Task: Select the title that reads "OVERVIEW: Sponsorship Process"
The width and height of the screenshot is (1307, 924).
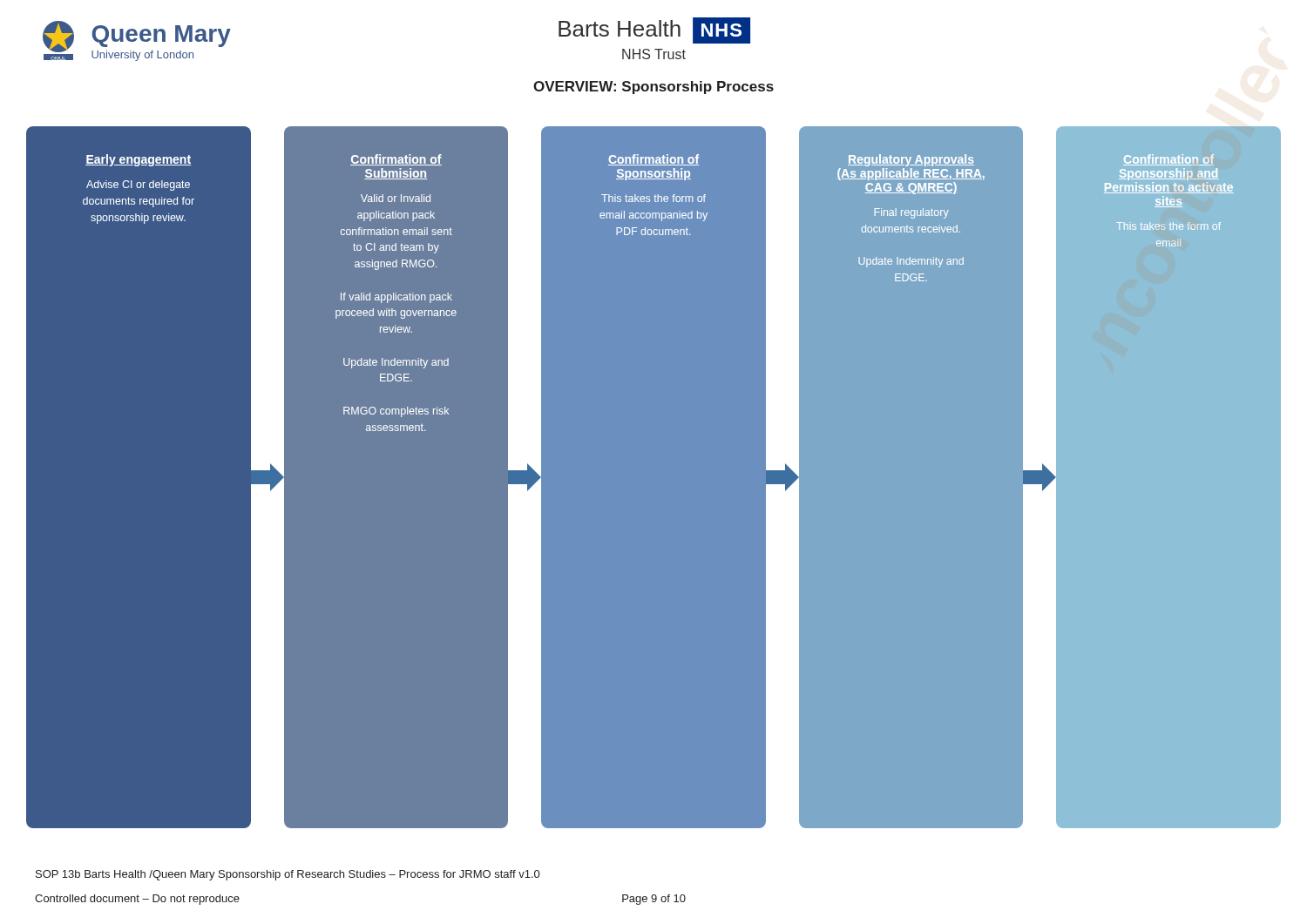Action: (x=654, y=87)
